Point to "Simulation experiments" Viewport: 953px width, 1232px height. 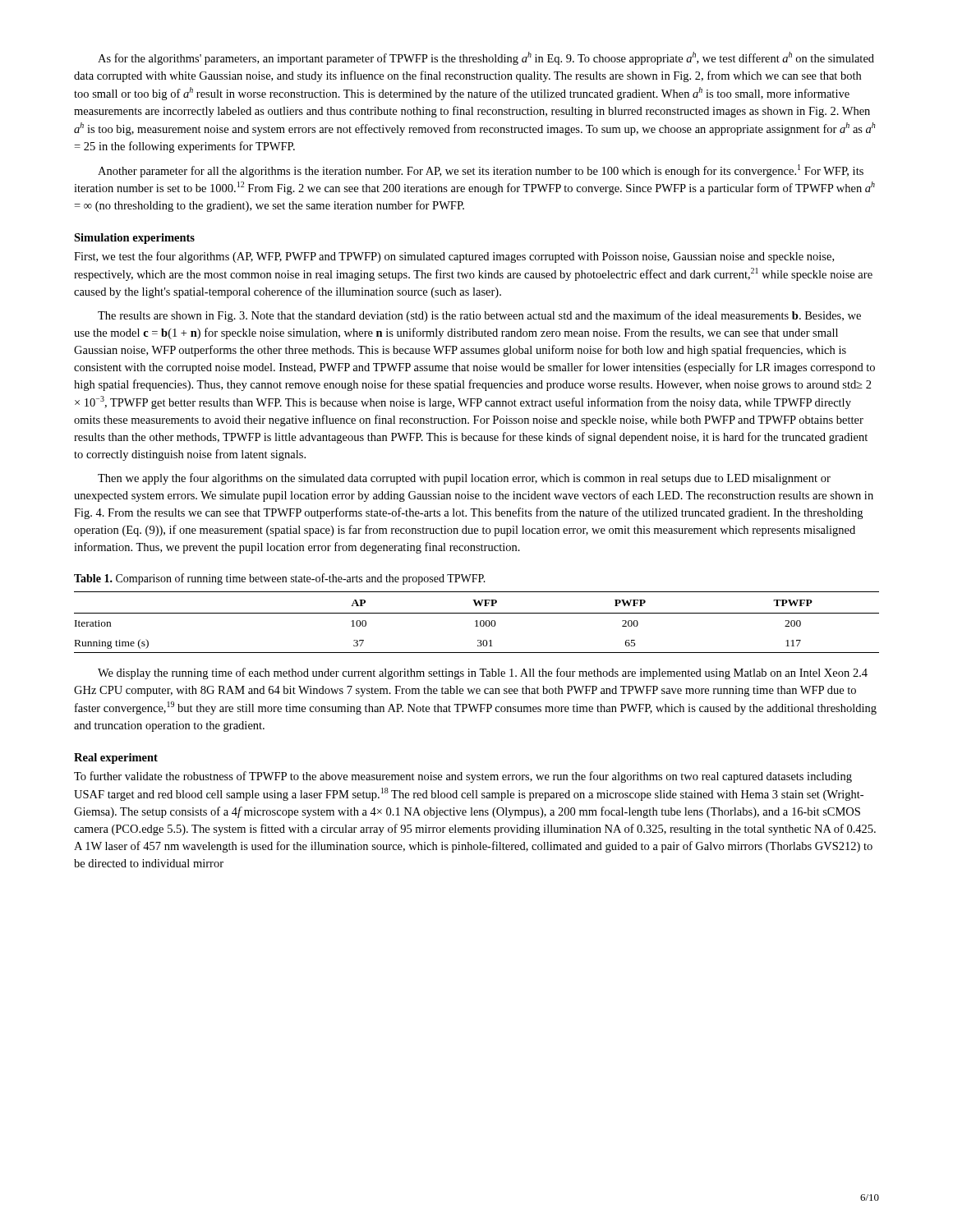coord(134,238)
